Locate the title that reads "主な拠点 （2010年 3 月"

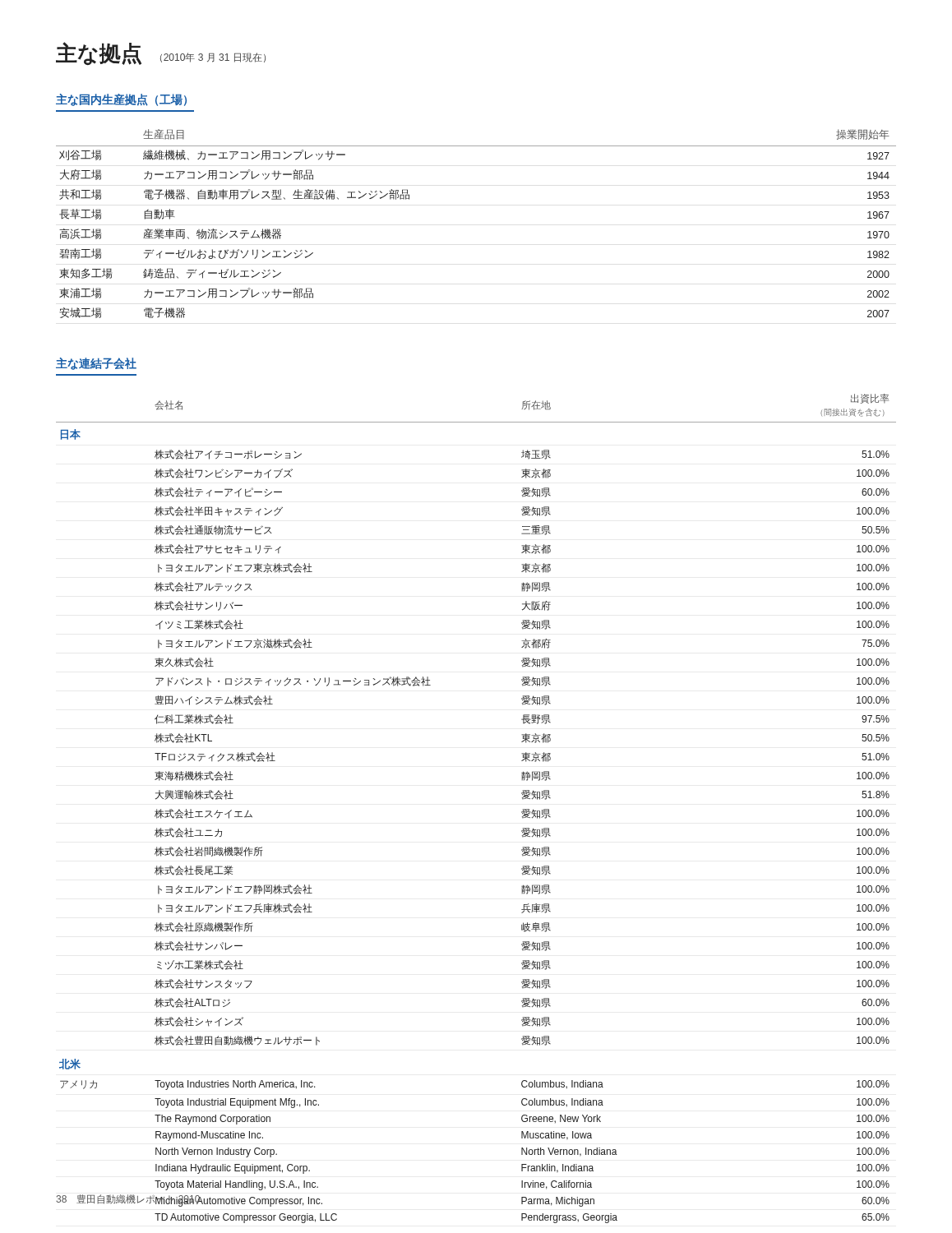pos(164,53)
